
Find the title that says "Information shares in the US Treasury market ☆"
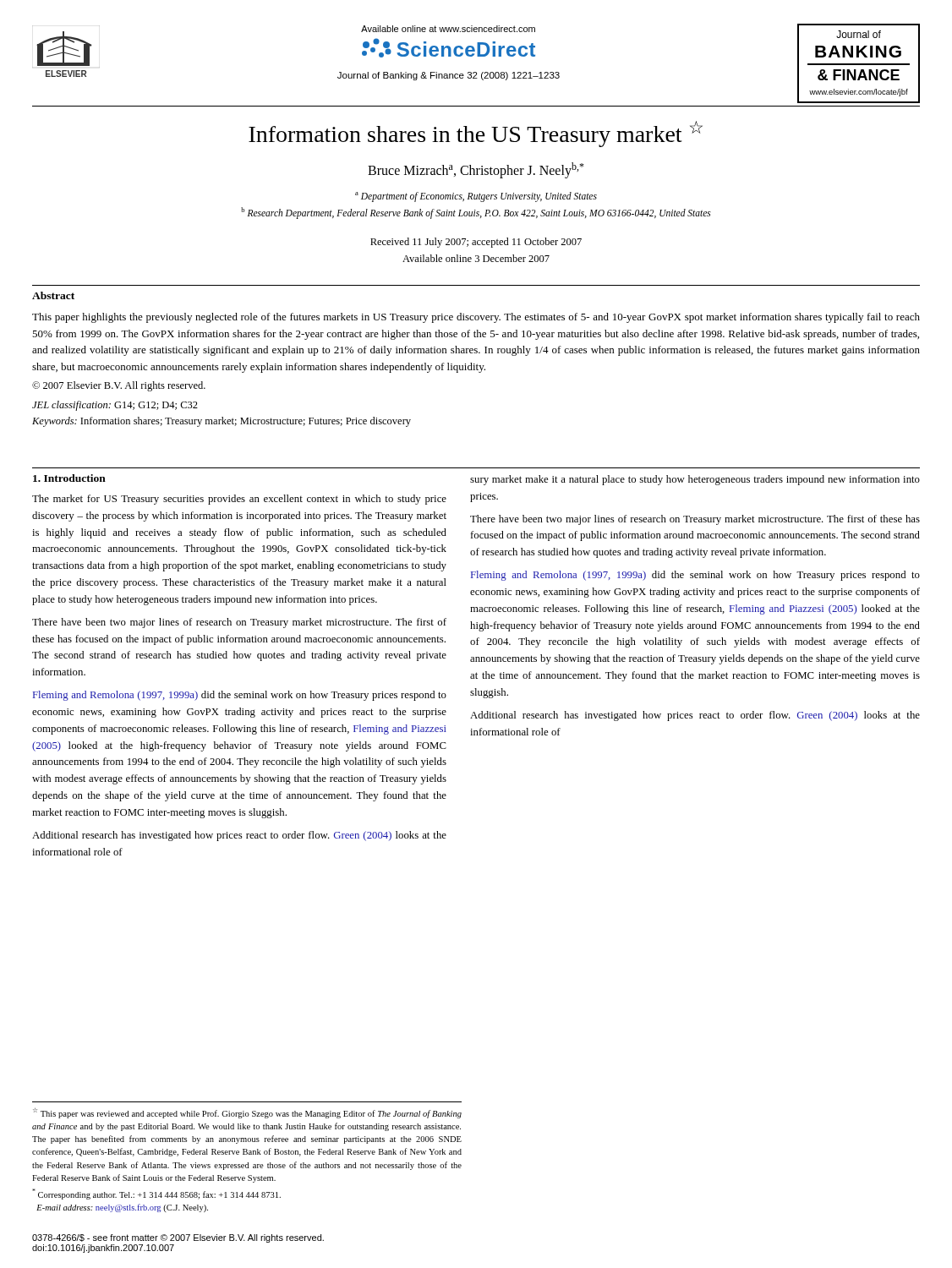click(476, 133)
